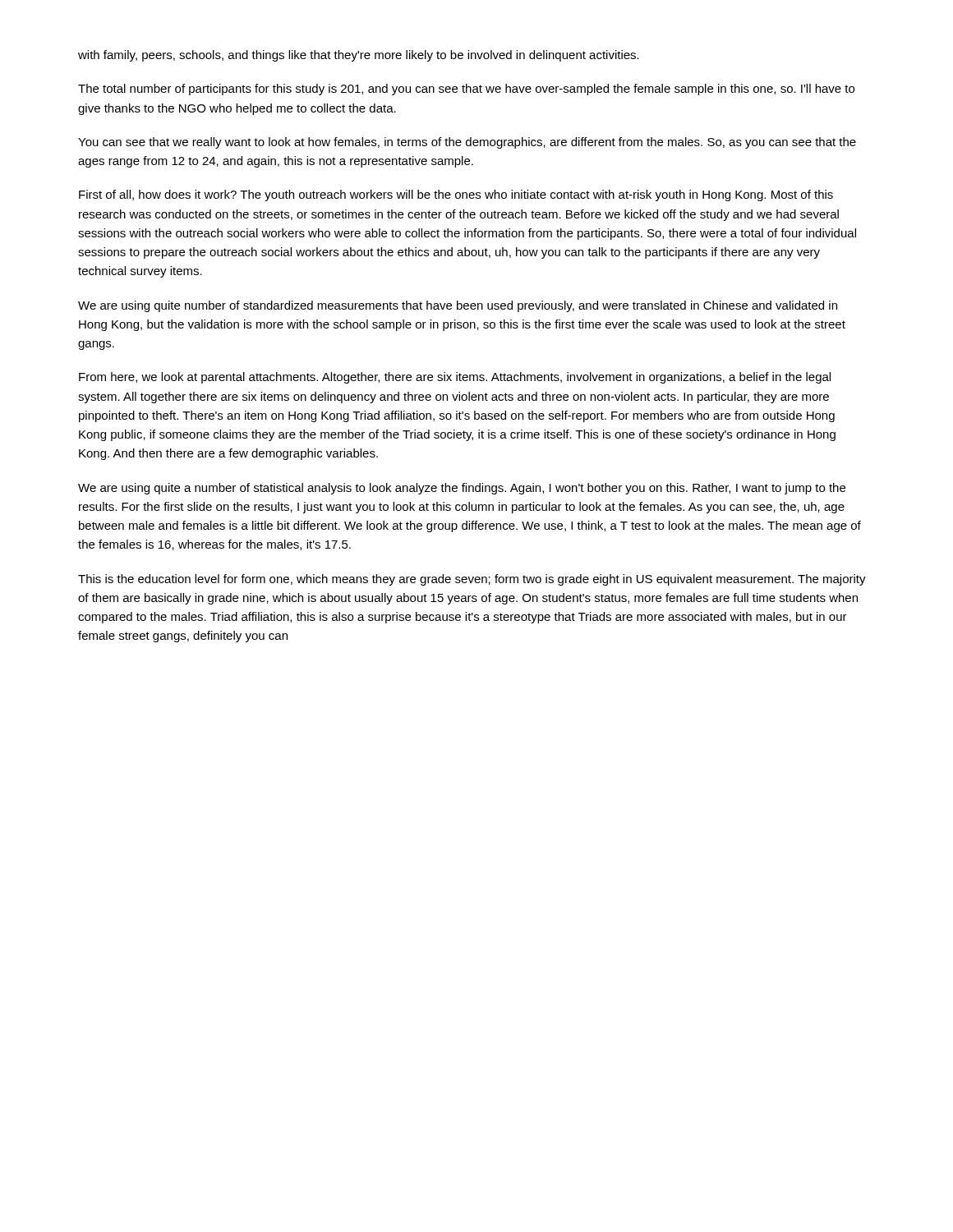
Task: Point to the text block starting "with family, peers, schools, and things like"
Action: click(x=359, y=55)
